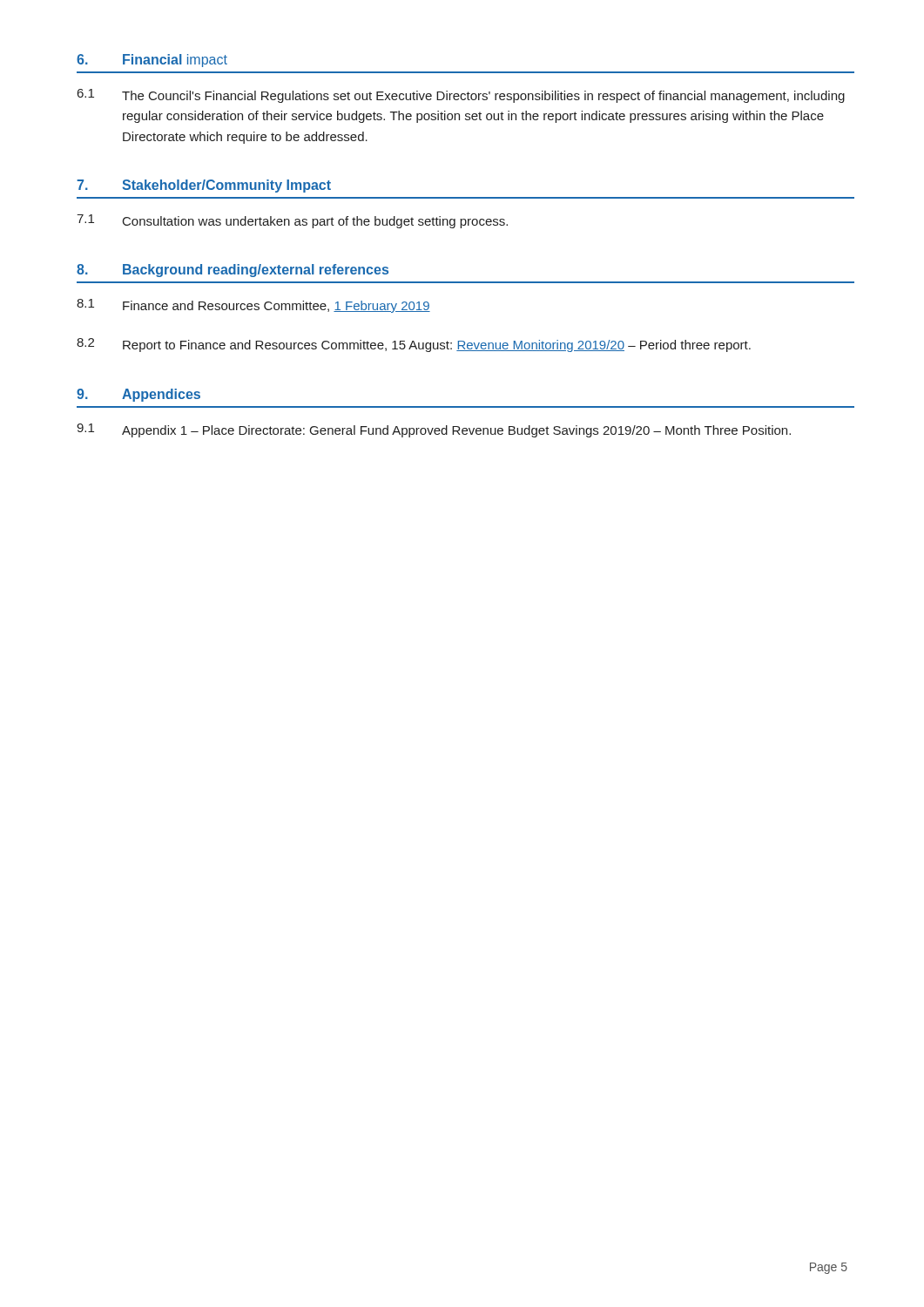Click where it says "9. Appendices"
This screenshot has height=1307, width=924.
[x=139, y=394]
